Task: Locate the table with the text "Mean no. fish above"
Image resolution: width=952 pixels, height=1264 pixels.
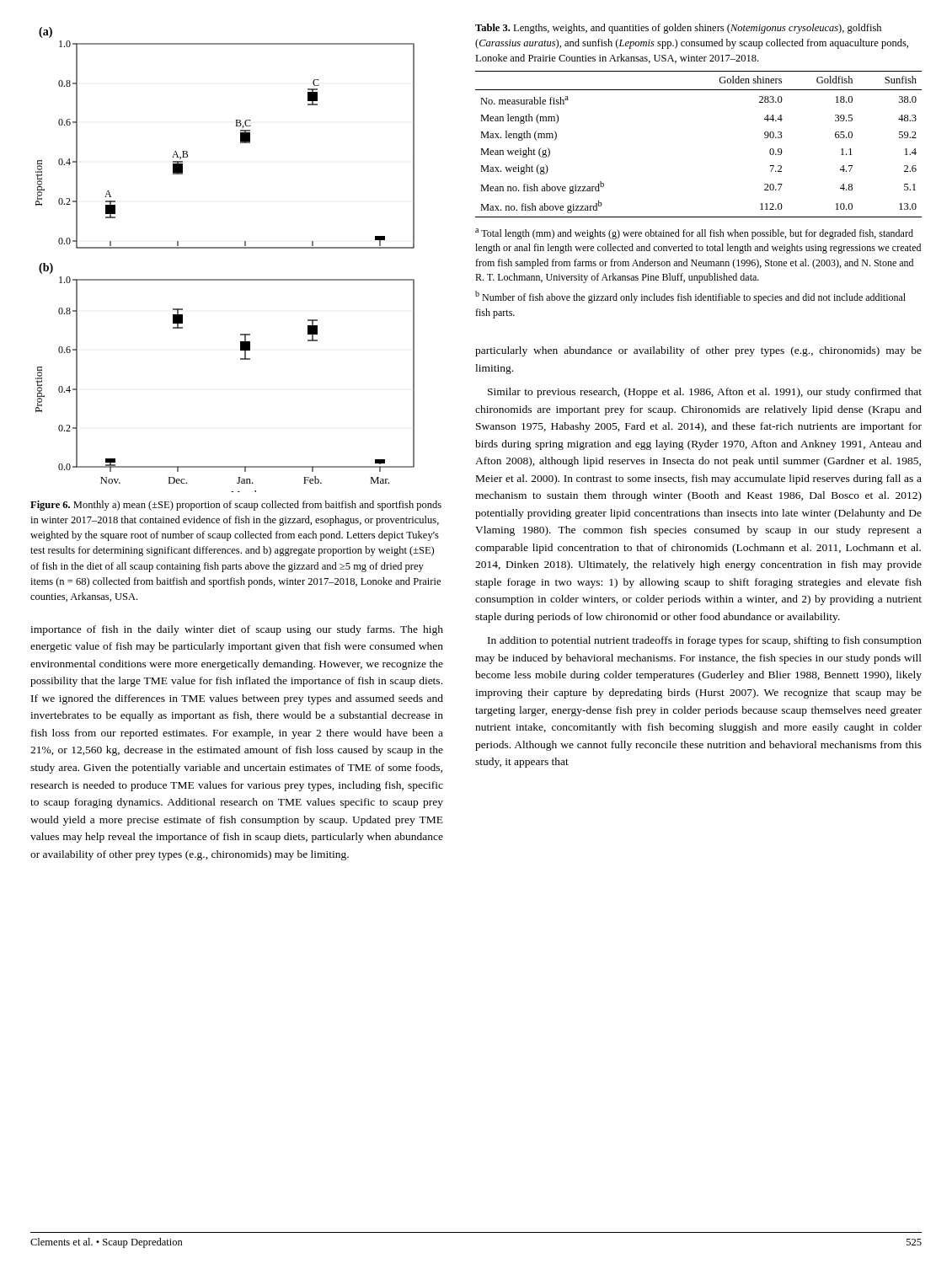Action: pos(698,144)
